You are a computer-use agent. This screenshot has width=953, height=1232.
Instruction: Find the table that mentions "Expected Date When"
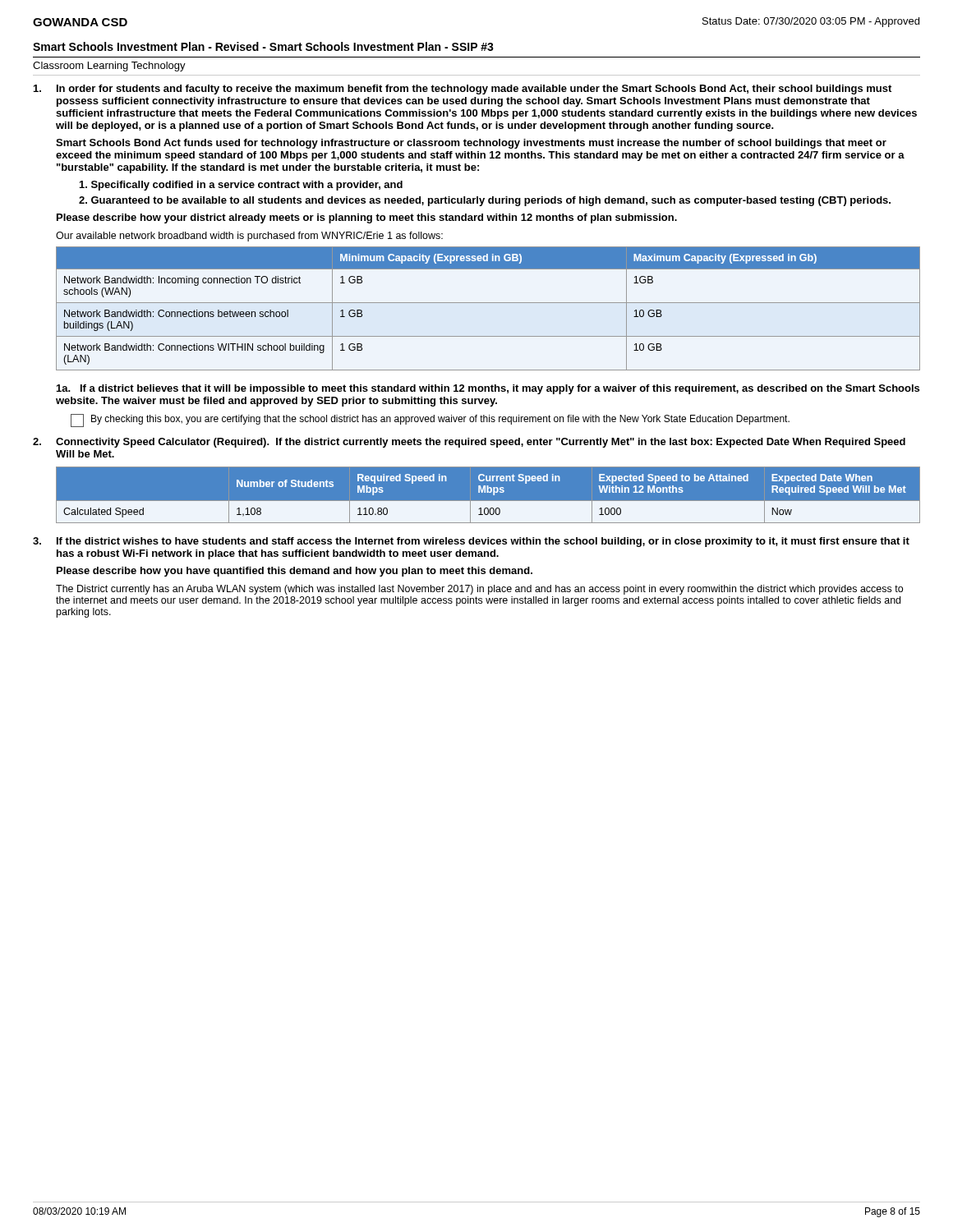coord(488,495)
